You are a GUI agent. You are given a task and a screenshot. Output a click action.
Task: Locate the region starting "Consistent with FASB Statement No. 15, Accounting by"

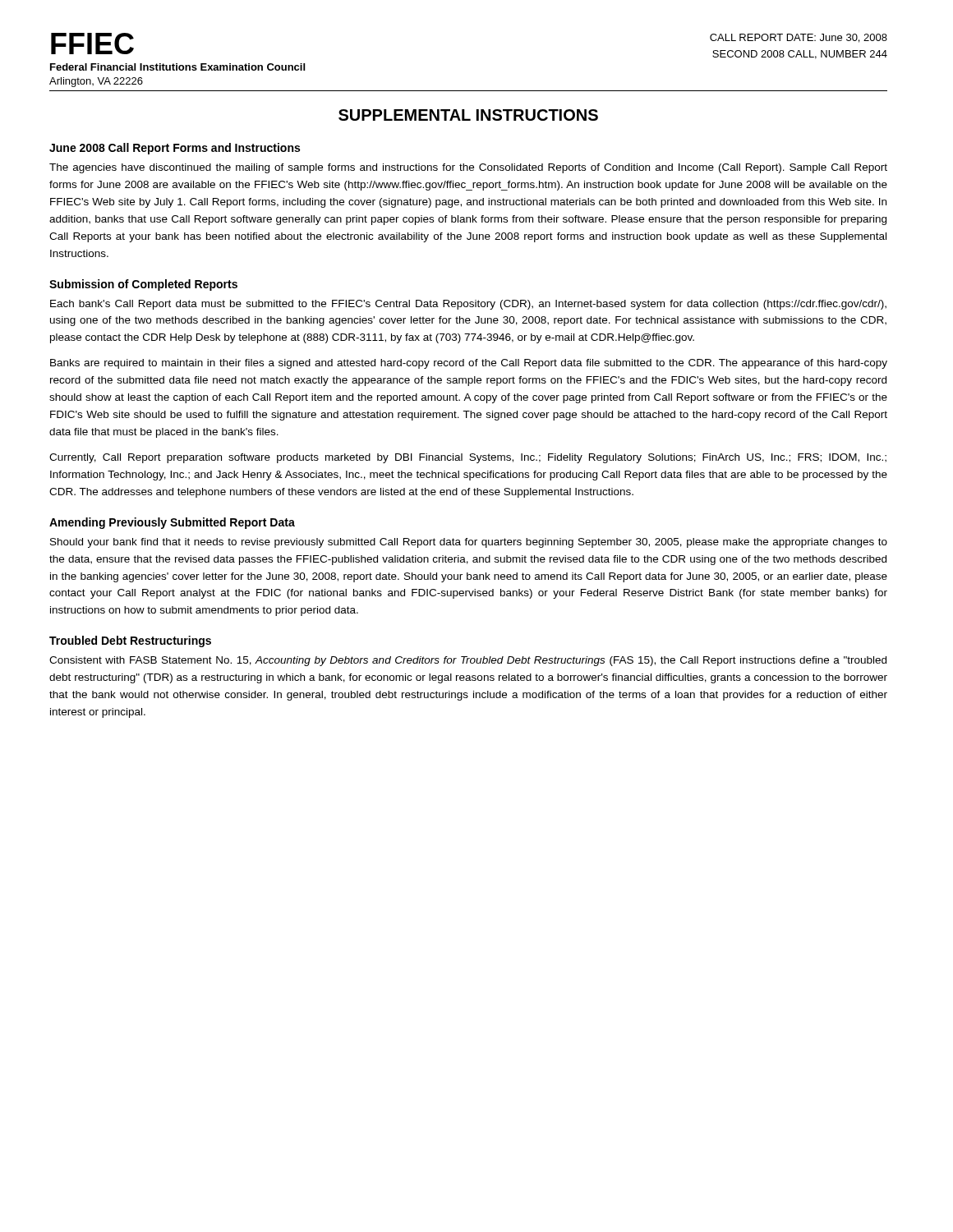click(x=468, y=686)
